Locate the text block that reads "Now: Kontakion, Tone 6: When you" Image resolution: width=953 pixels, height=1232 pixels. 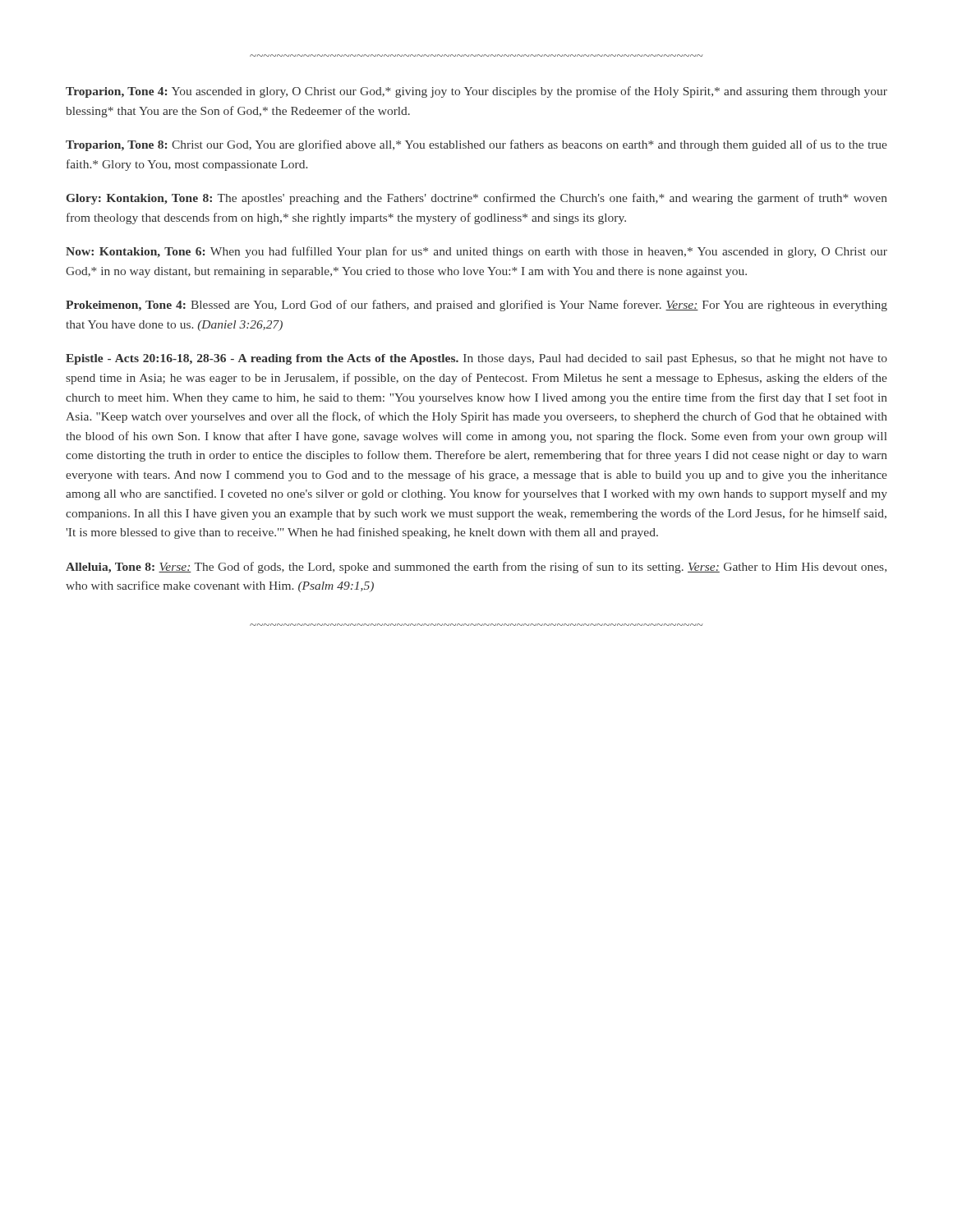(476, 261)
